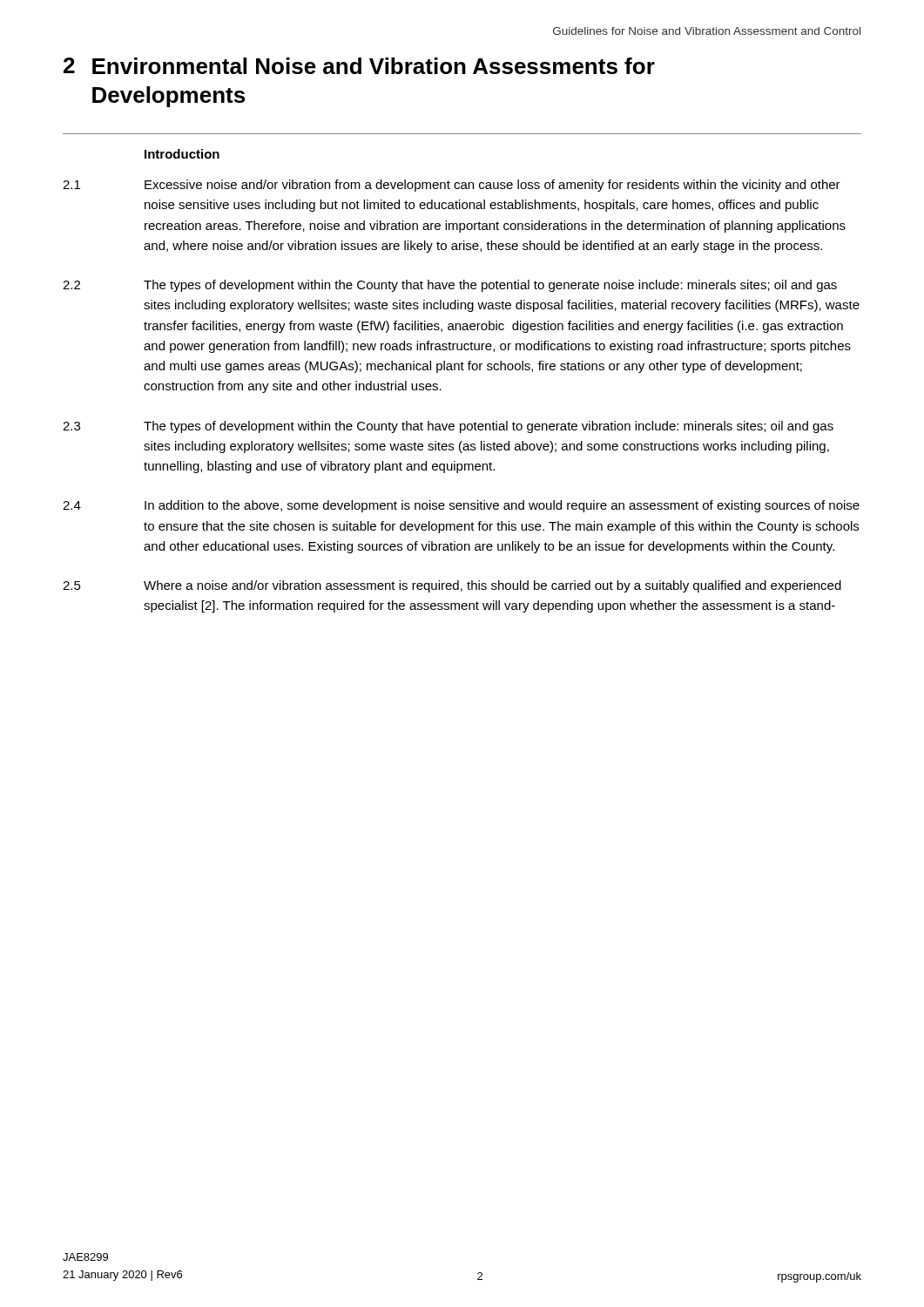
Task: Click the passage that begins "2.4 In addition to the above, some"
Action: (462, 525)
